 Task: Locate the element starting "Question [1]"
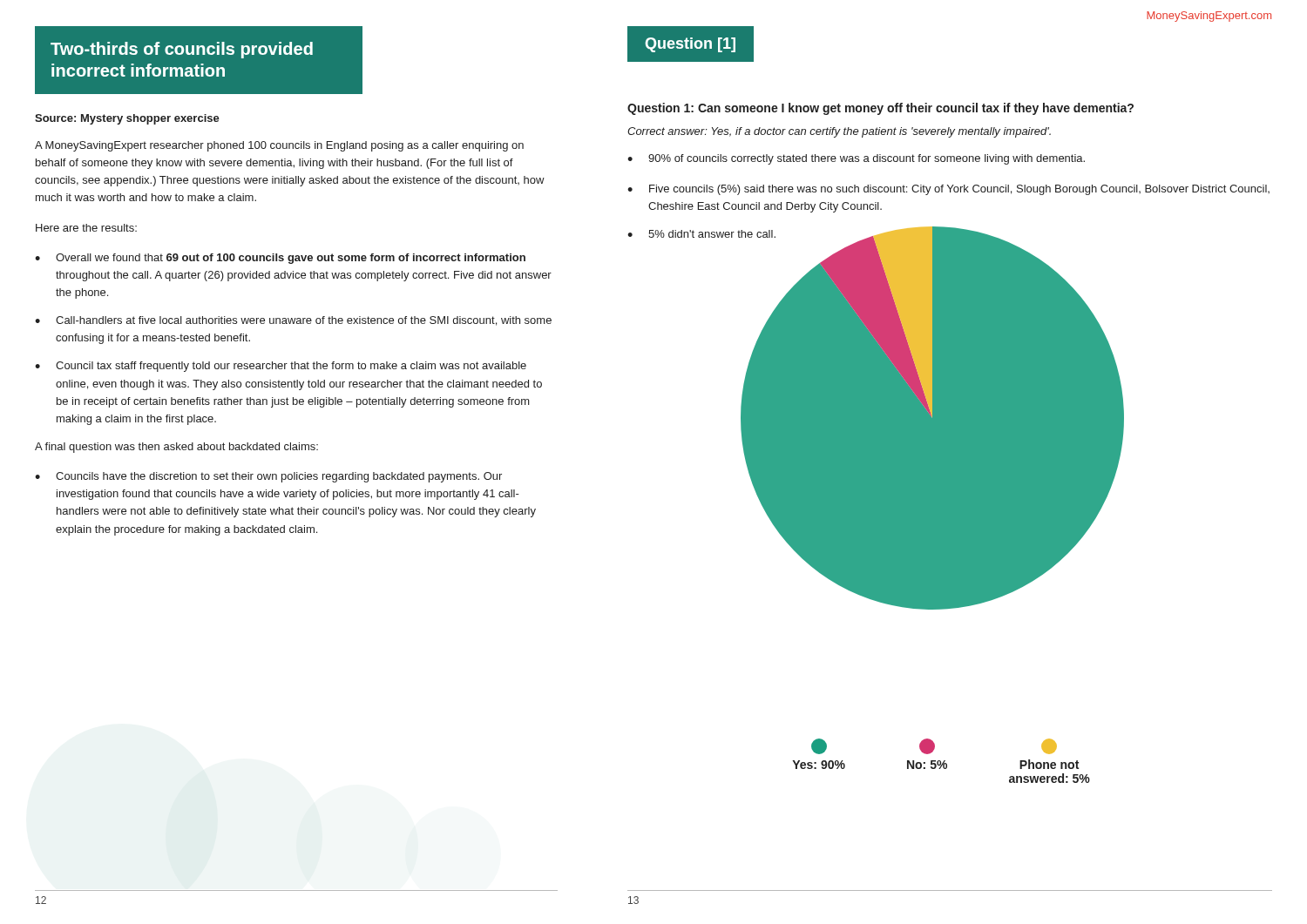(691, 44)
